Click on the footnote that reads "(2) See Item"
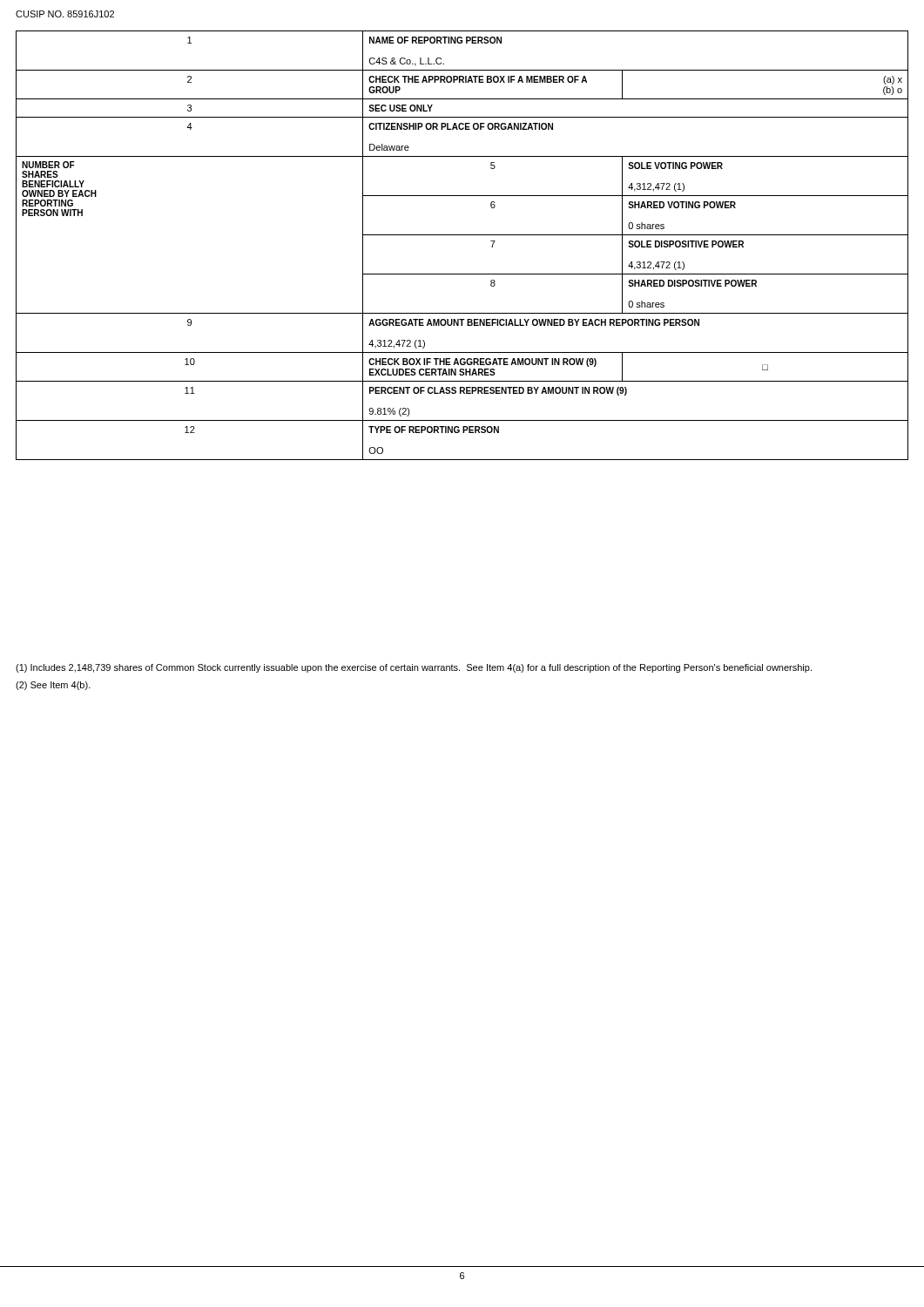The height and width of the screenshot is (1307, 924). pos(53,685)
